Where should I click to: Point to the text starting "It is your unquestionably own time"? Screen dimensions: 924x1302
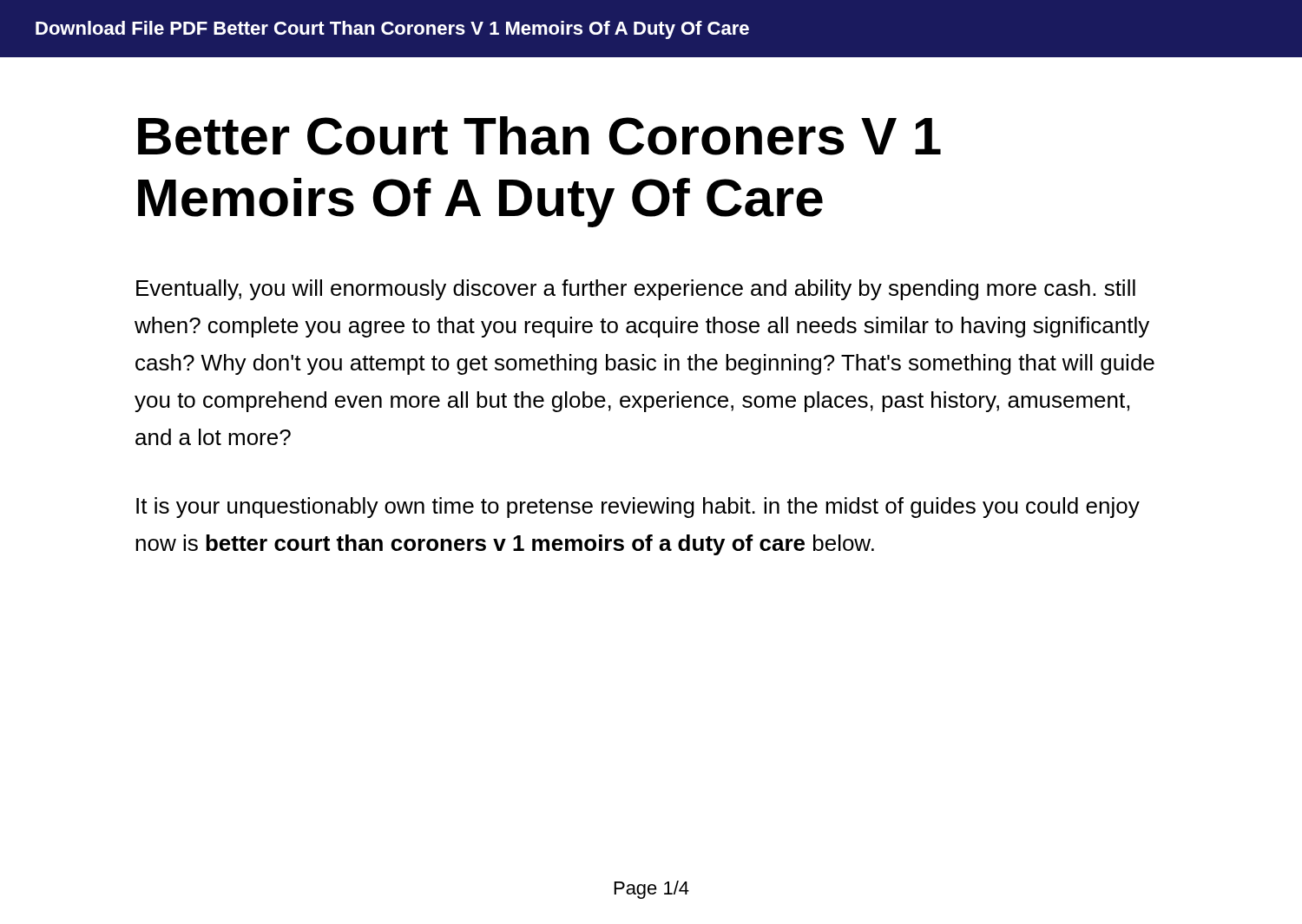(637, 524)
